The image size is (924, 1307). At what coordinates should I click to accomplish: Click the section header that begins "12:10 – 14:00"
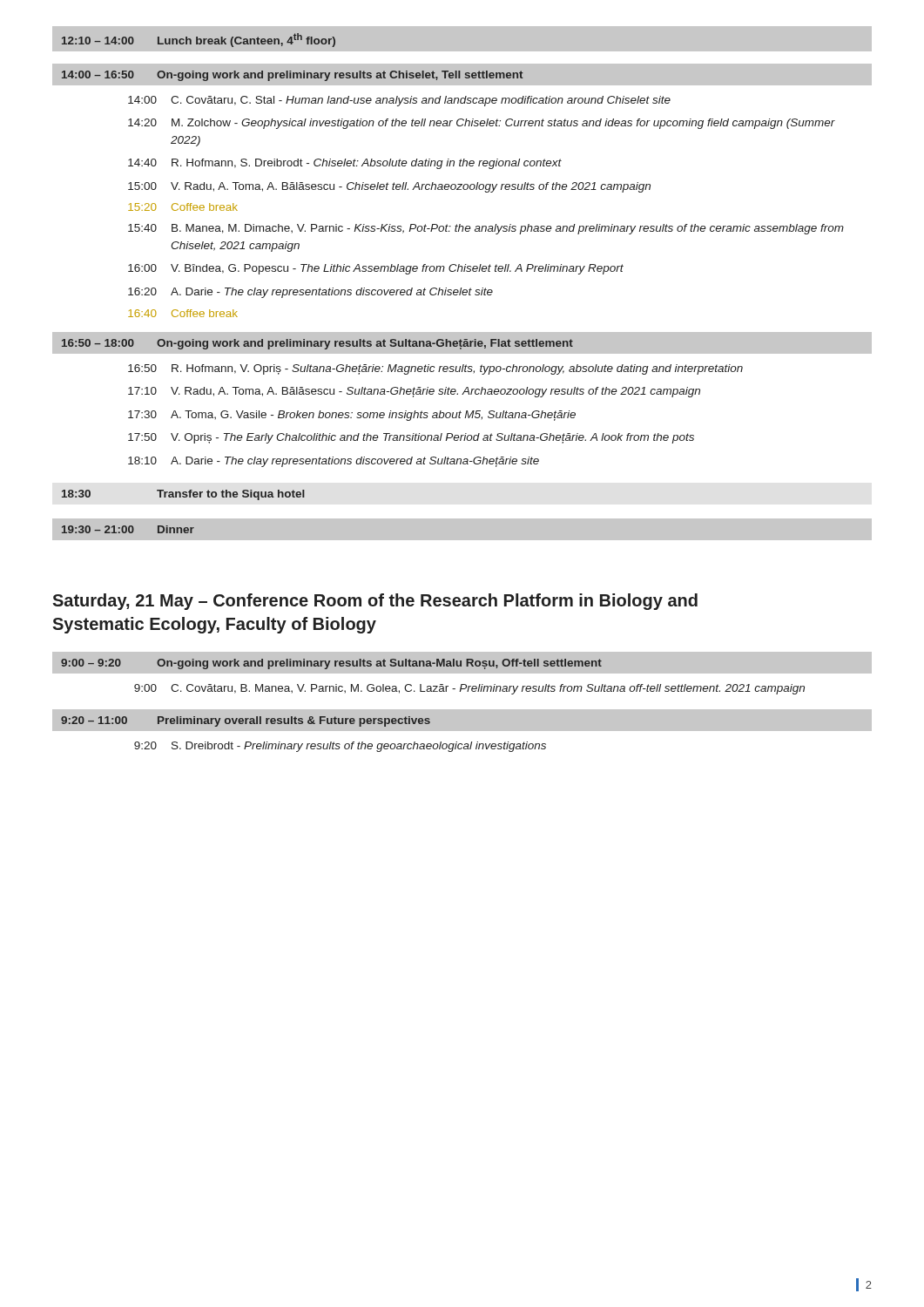click(x=199, y=40)
